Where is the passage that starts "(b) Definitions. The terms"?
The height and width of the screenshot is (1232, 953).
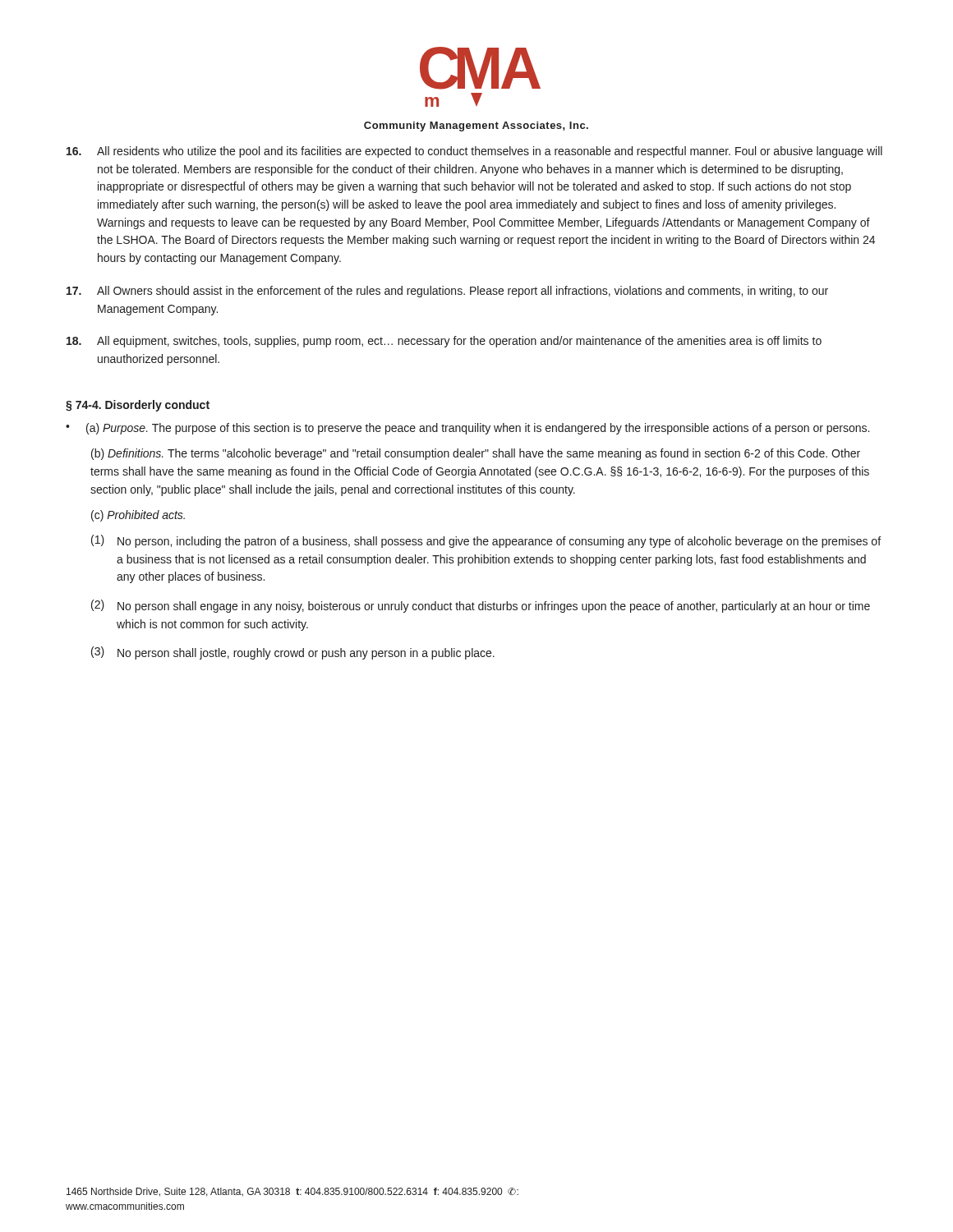[x=480, y=471]
